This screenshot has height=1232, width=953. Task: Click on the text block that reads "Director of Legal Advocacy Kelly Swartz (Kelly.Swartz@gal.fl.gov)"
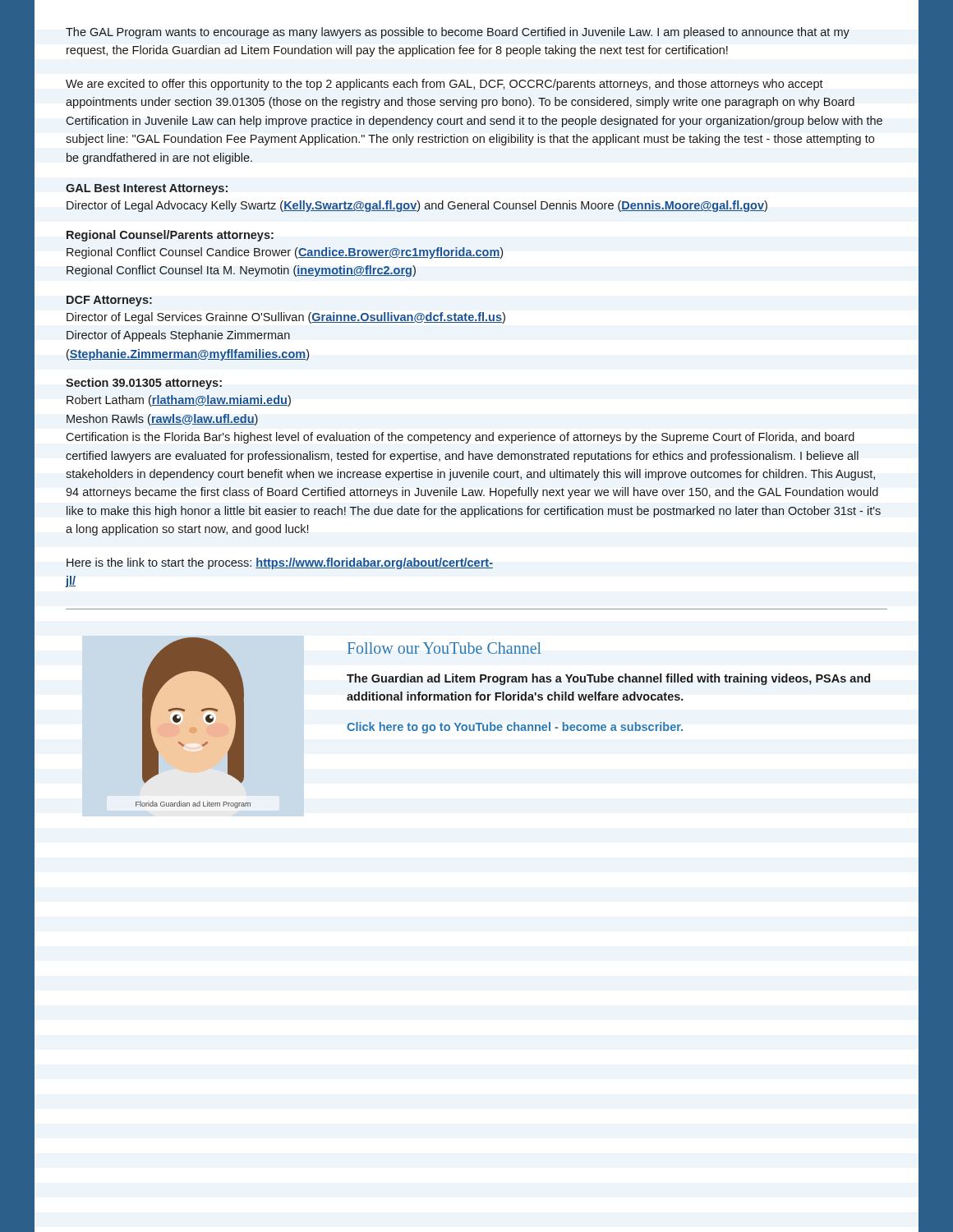(417, 206)
